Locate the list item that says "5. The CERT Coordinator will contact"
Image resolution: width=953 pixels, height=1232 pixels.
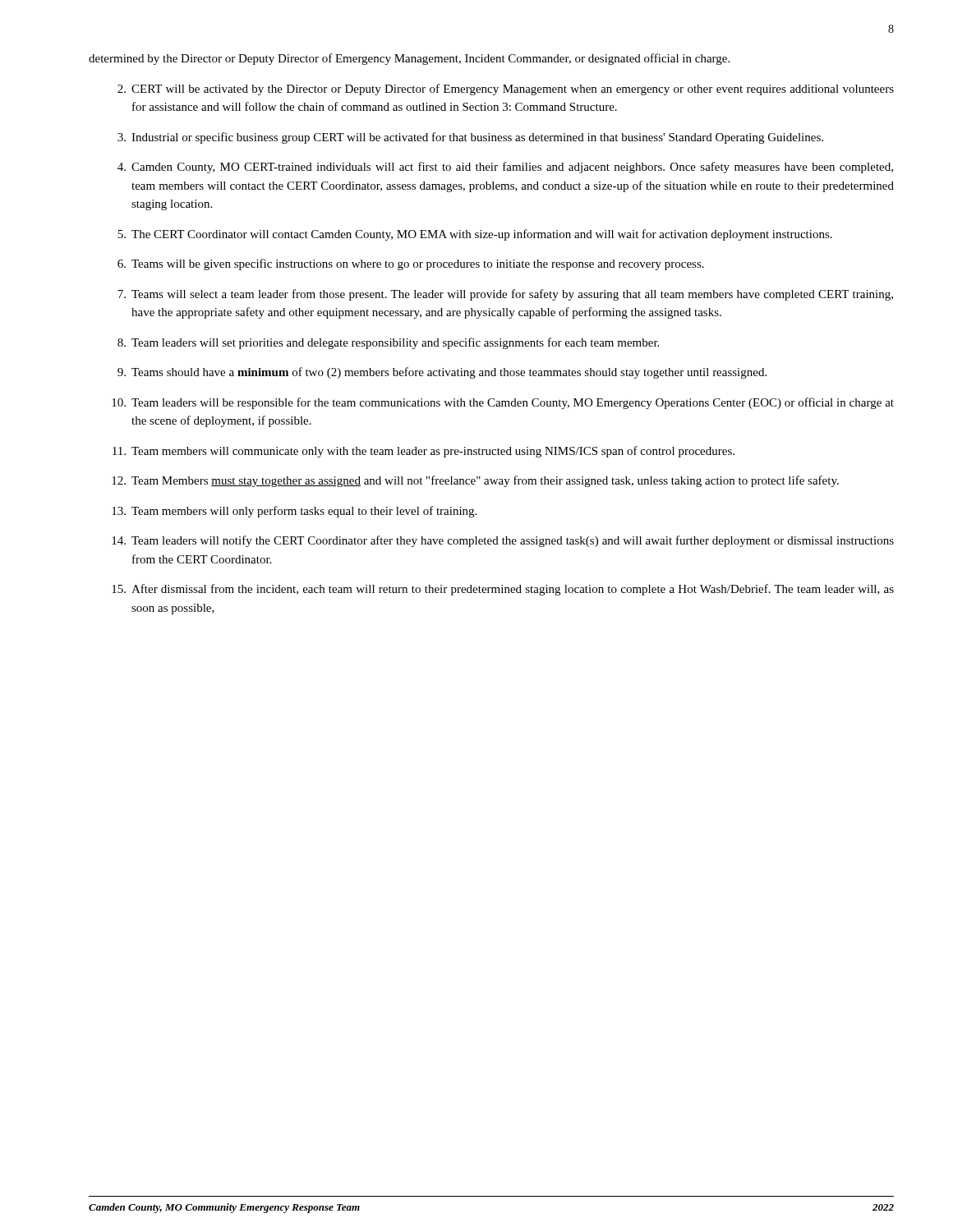(x=491, y=234)
